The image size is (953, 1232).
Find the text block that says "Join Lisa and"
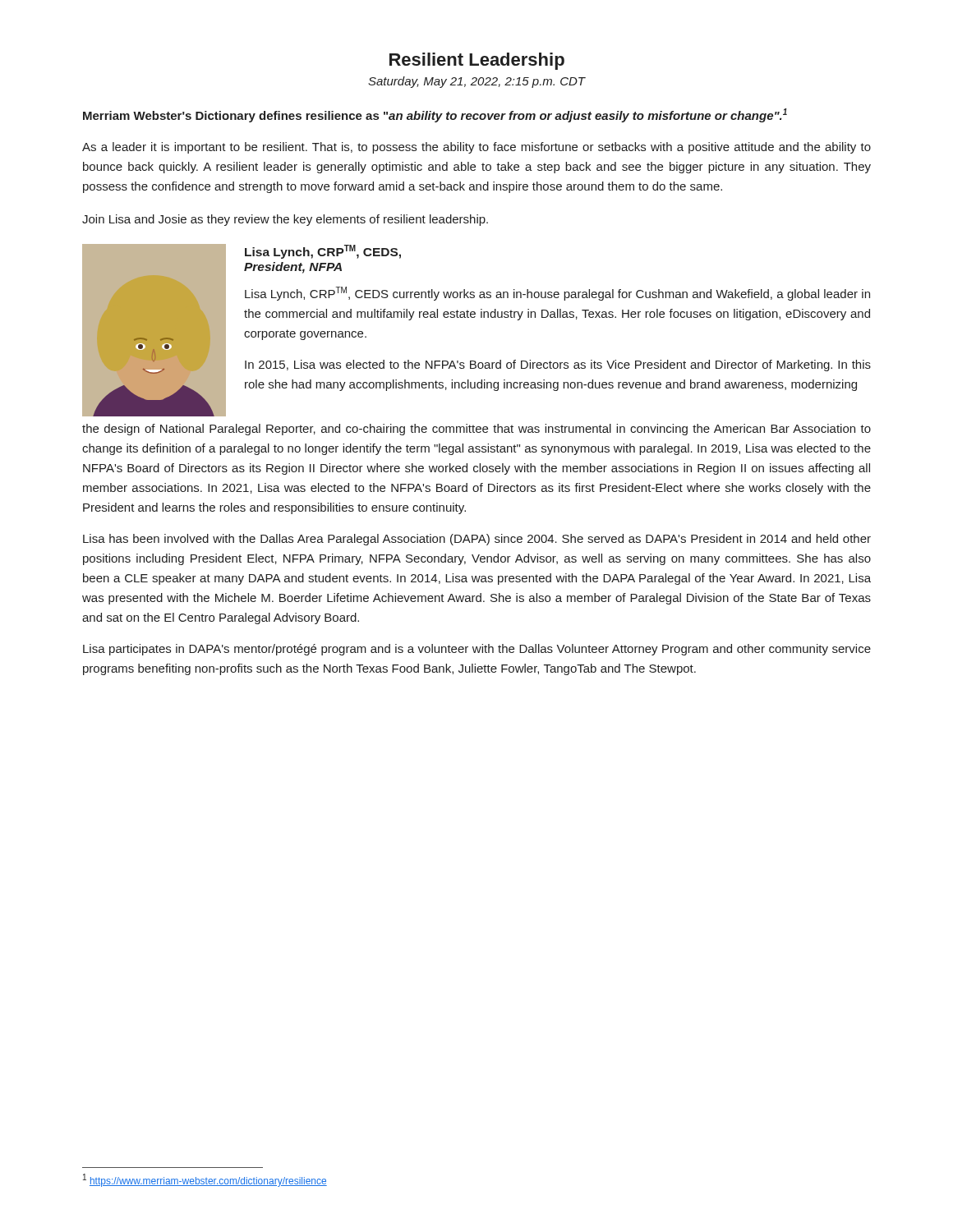click(x=286, y=218)
